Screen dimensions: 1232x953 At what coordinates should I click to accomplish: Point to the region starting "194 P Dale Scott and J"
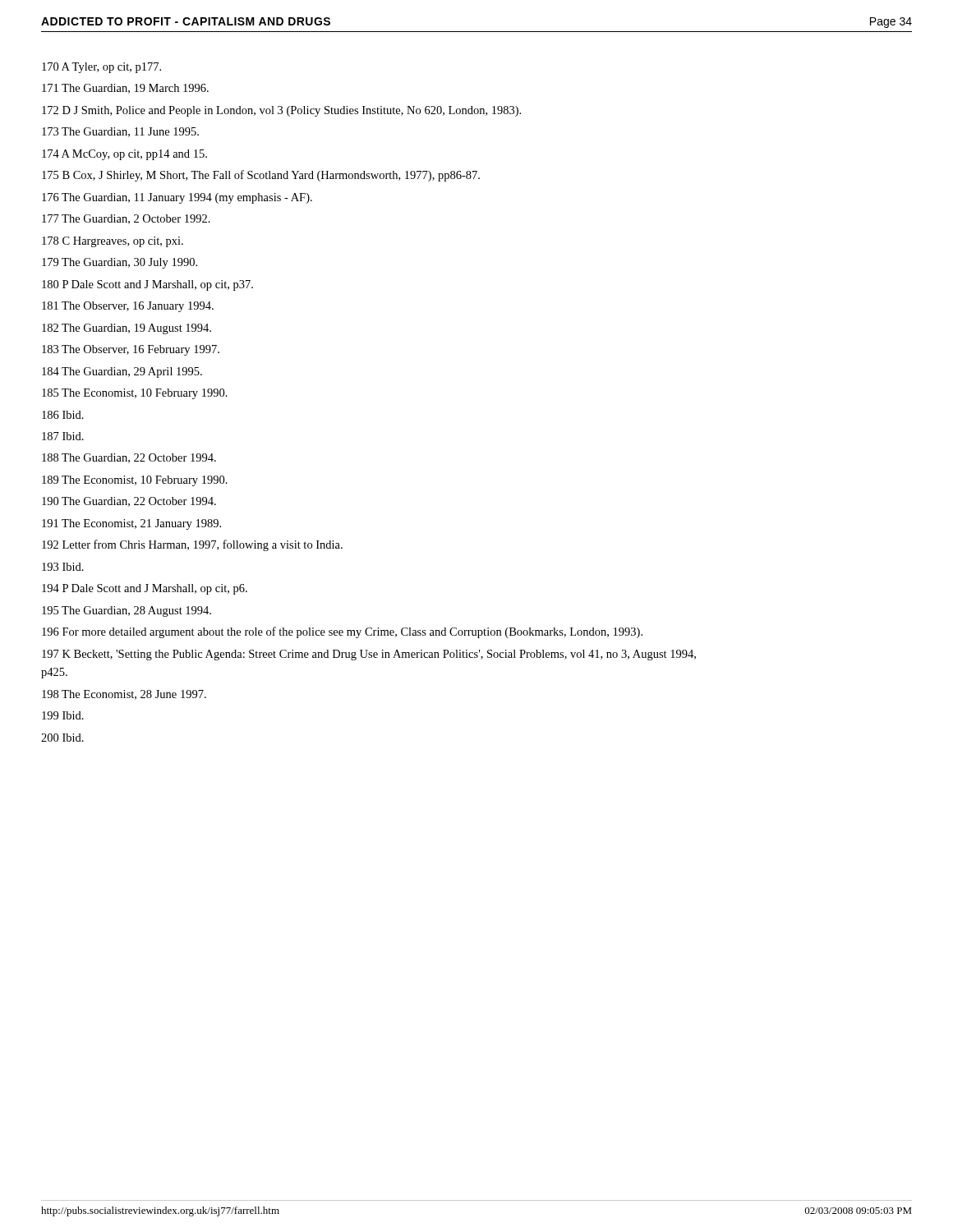(x=144, y=588)
